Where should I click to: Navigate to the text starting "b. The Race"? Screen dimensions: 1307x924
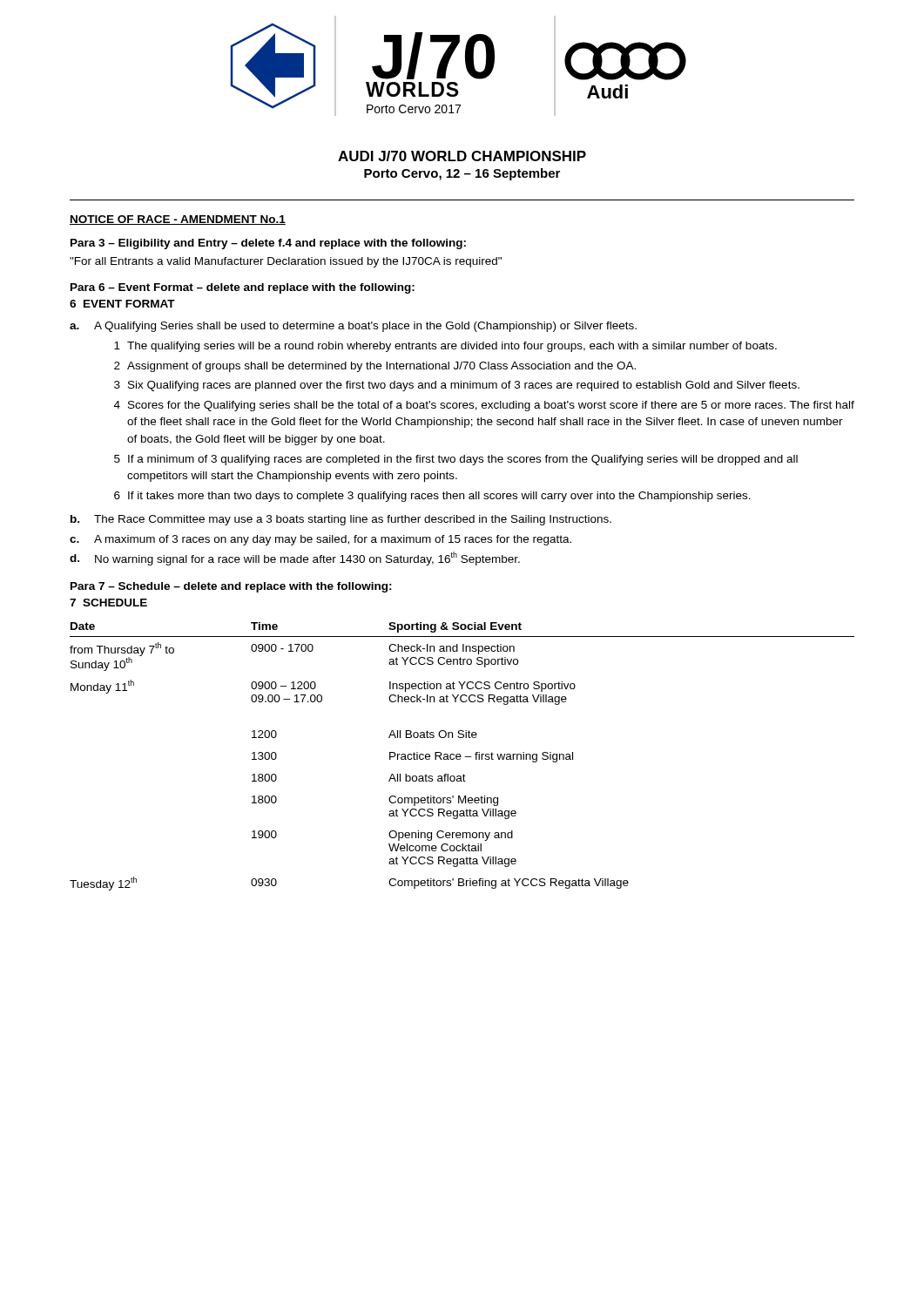pyautogui.click(x=462, y=519)
